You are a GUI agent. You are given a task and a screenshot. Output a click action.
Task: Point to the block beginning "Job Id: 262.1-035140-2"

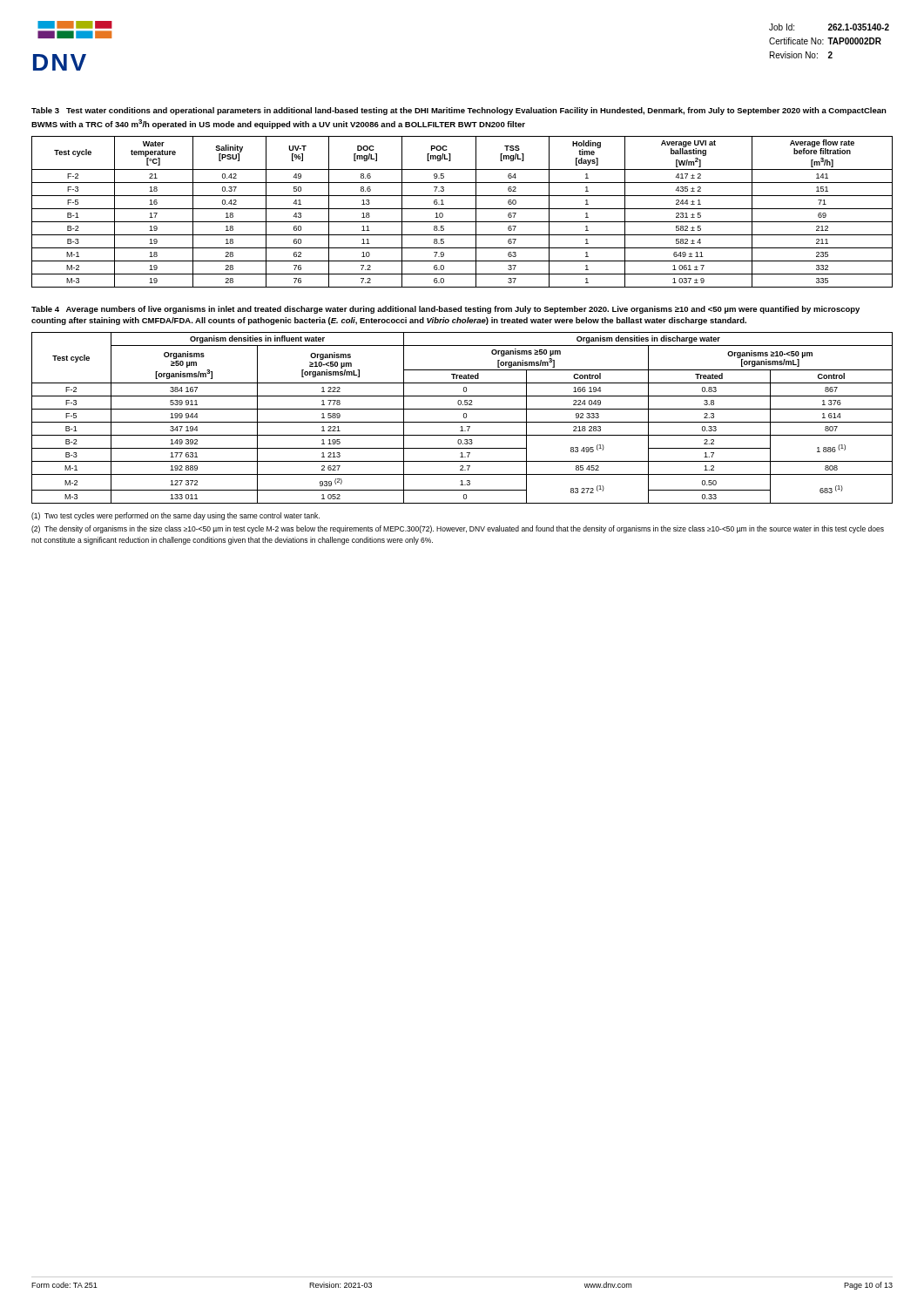click(x=831, y=42)
